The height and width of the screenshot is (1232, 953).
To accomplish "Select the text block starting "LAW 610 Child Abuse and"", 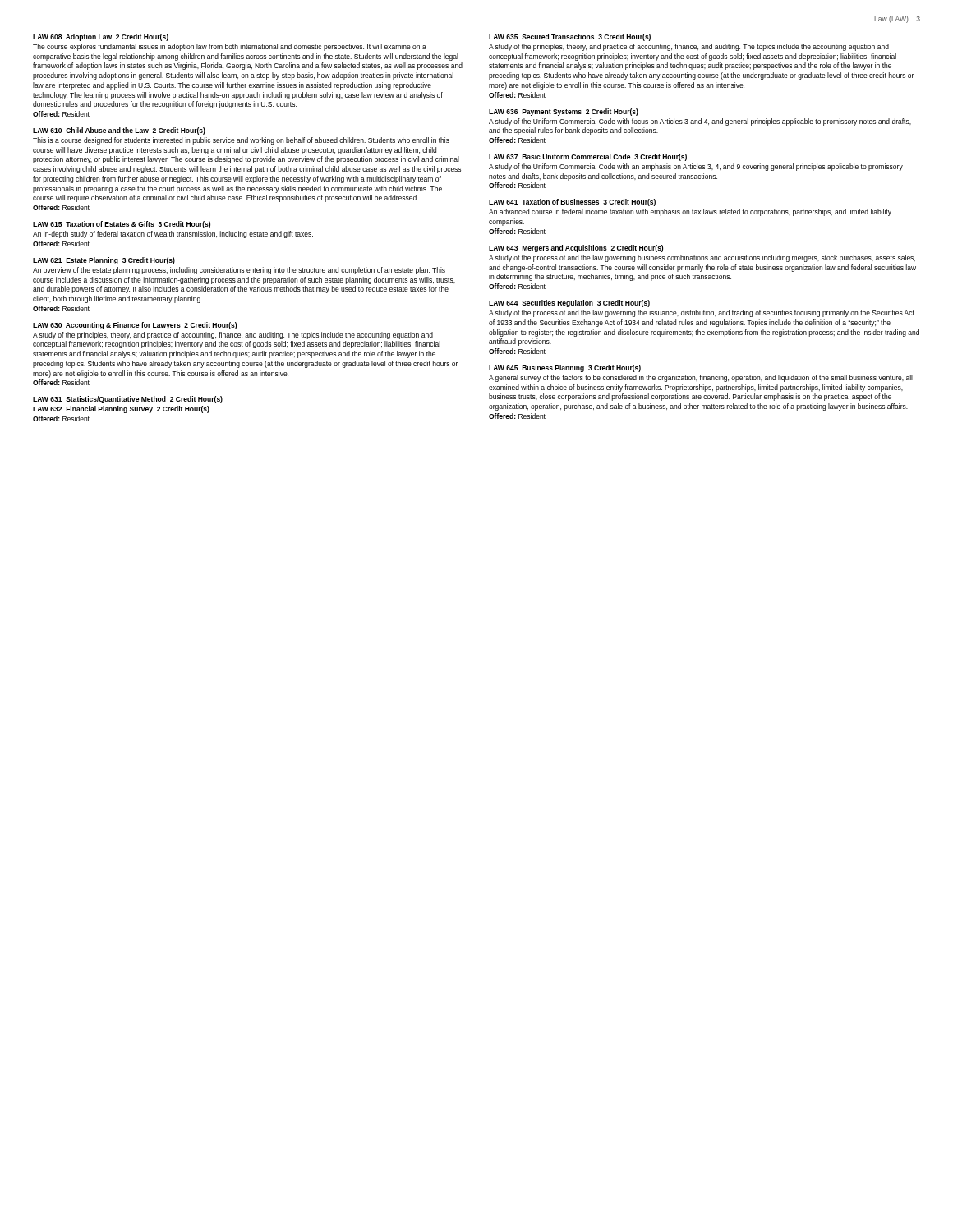I will 249,169.
